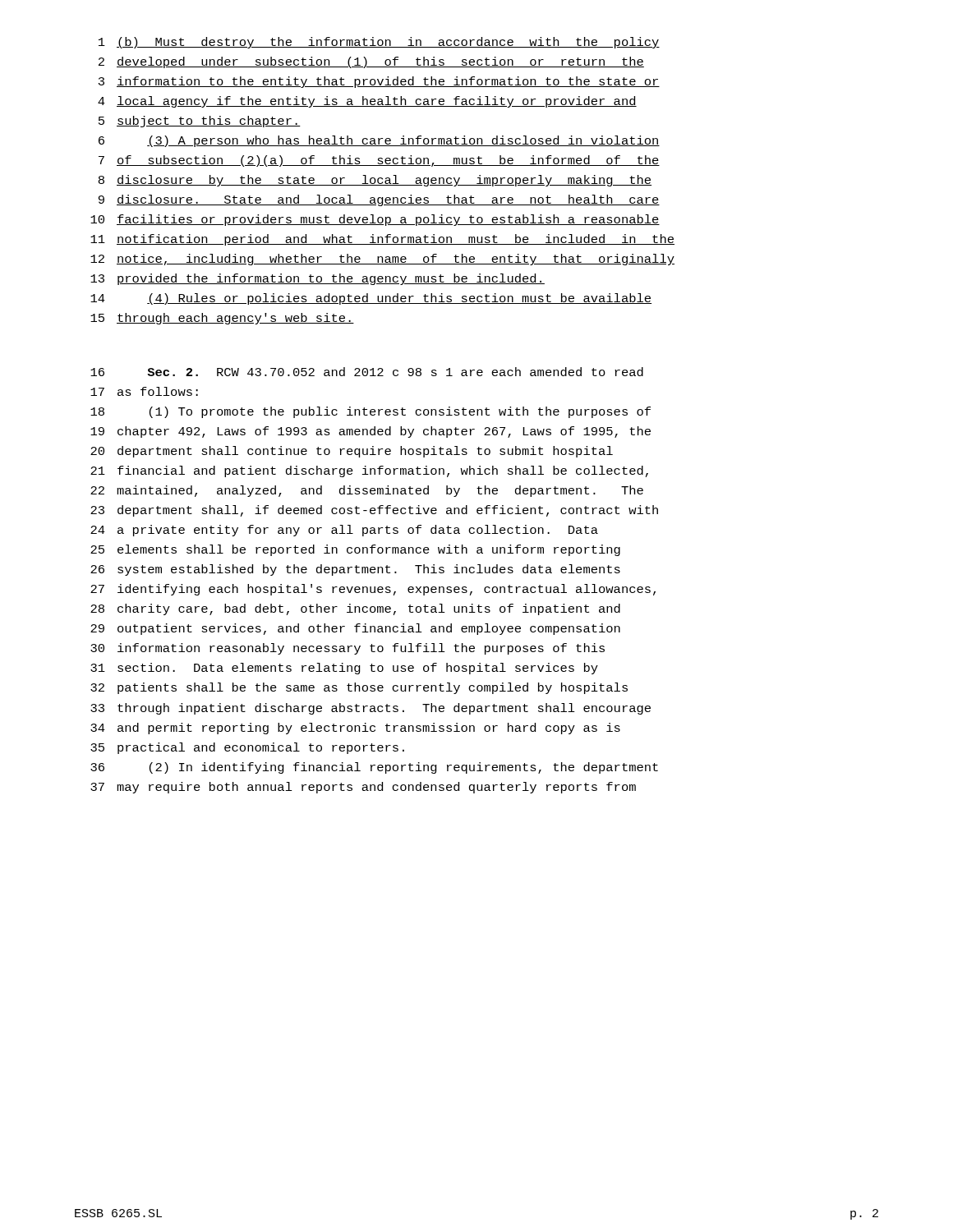Click on the text block that reads "18 (1) To promote"
953x1232 pixels.
pyautogui.click(x=363, y=413)
